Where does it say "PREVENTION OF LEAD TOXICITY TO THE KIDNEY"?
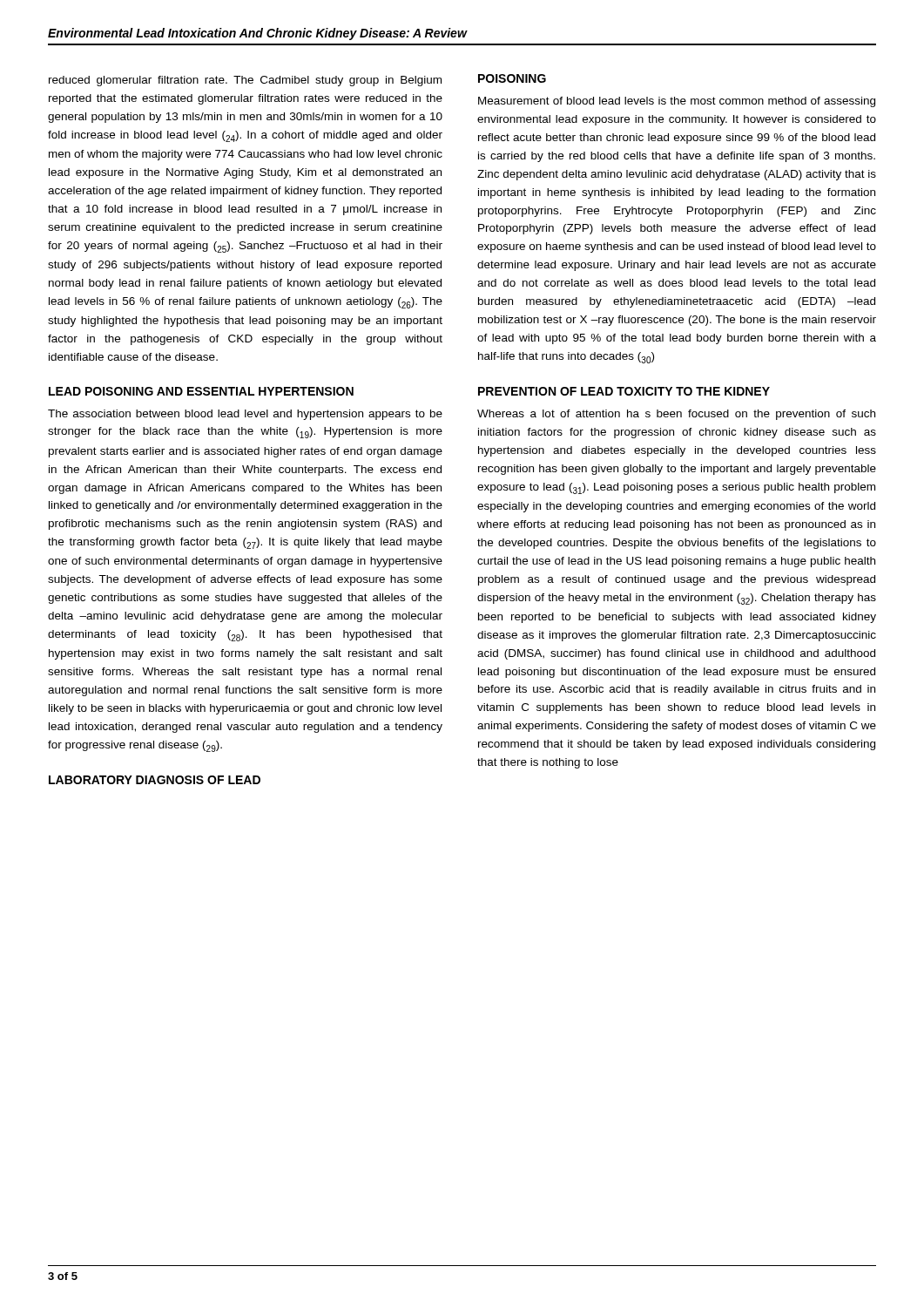924x1307 pixels. pyautogui.click(x=624, y=391)
